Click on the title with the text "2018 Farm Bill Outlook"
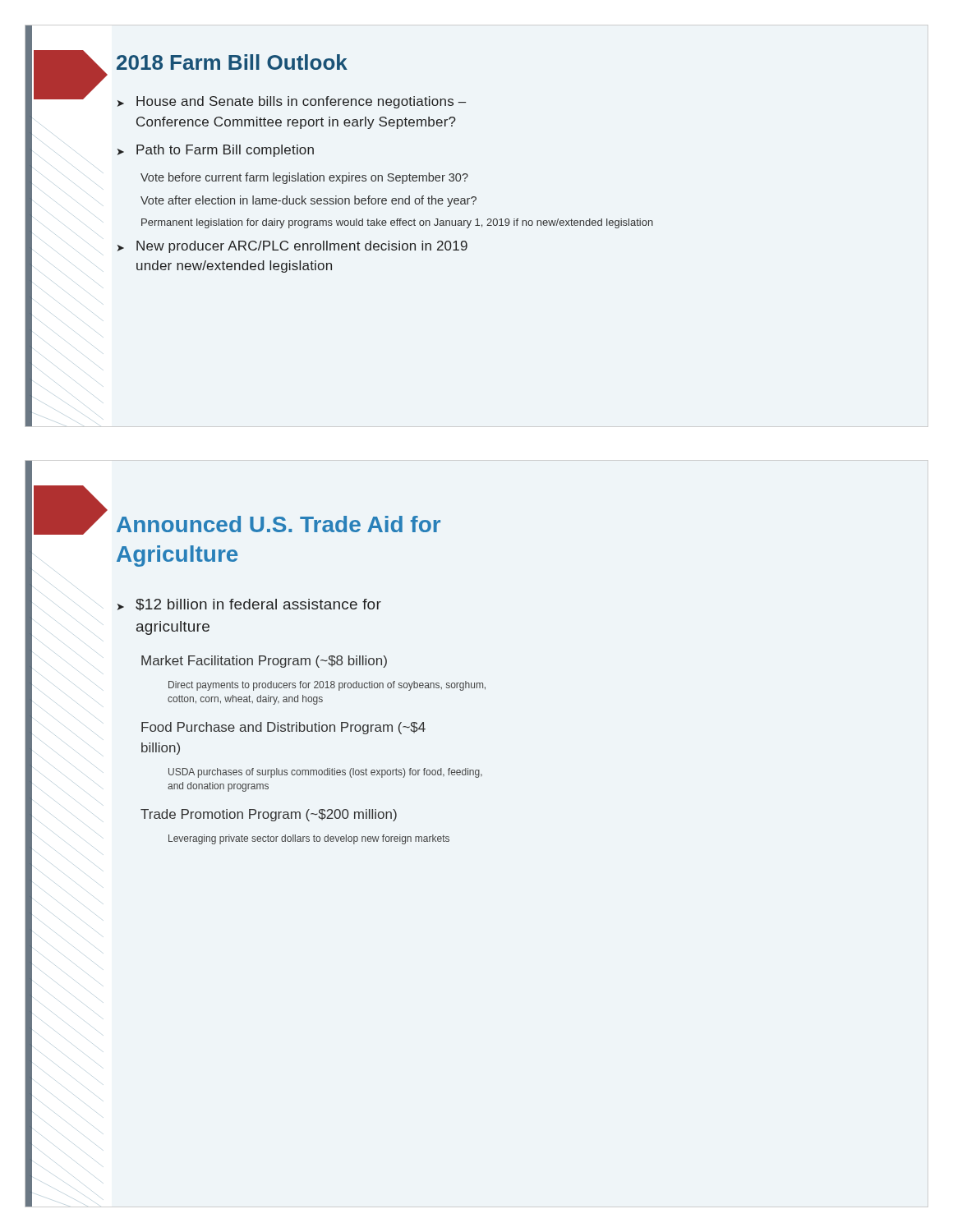The height and width of the screenshot is (1232, 953). (232, 62)
